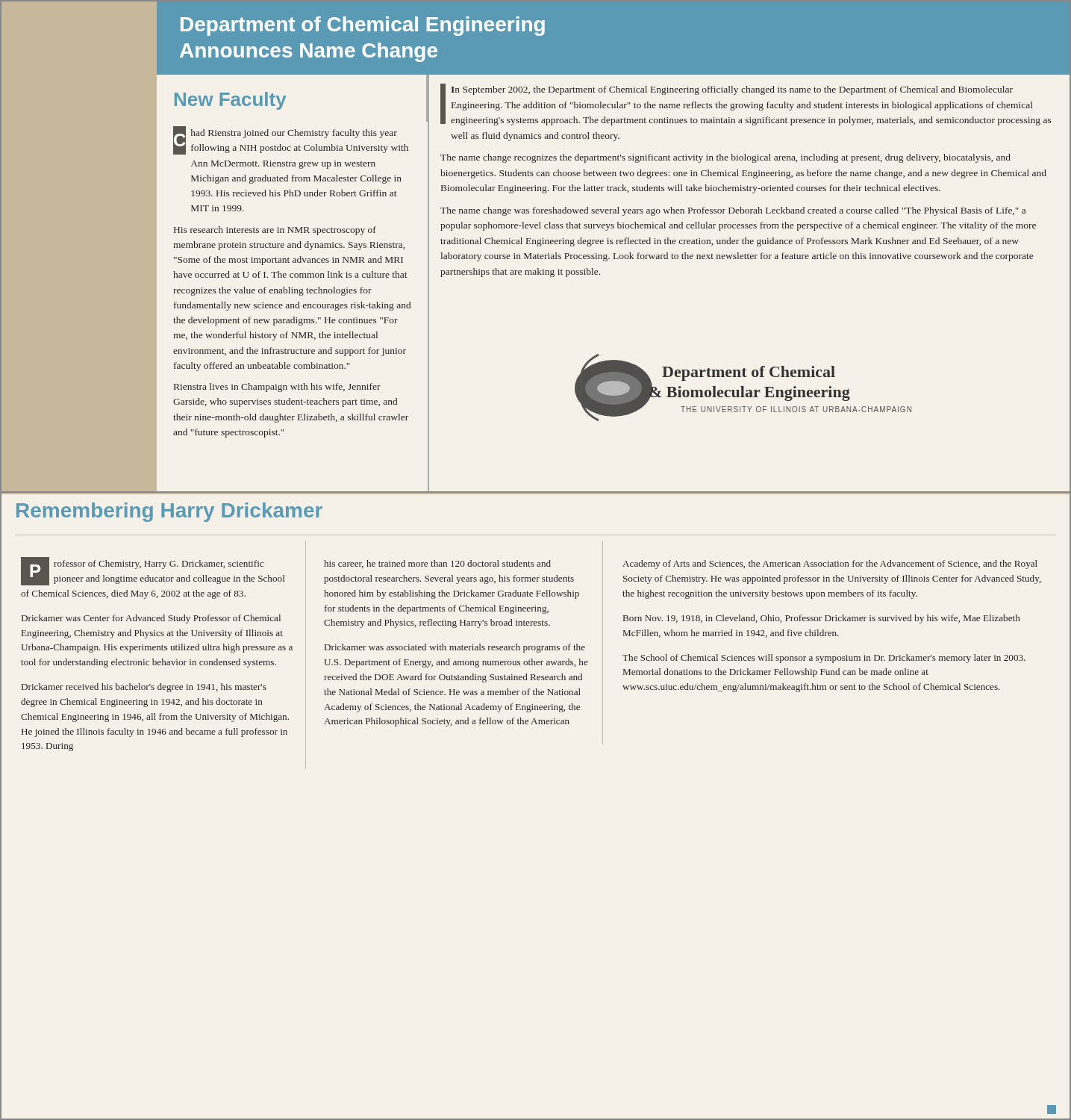Image resolution: width=1071 pixels, height=1120 pixels.
Task: Click on the text block containing "Chad Rienstra joined our"
Action: (292, 283)
